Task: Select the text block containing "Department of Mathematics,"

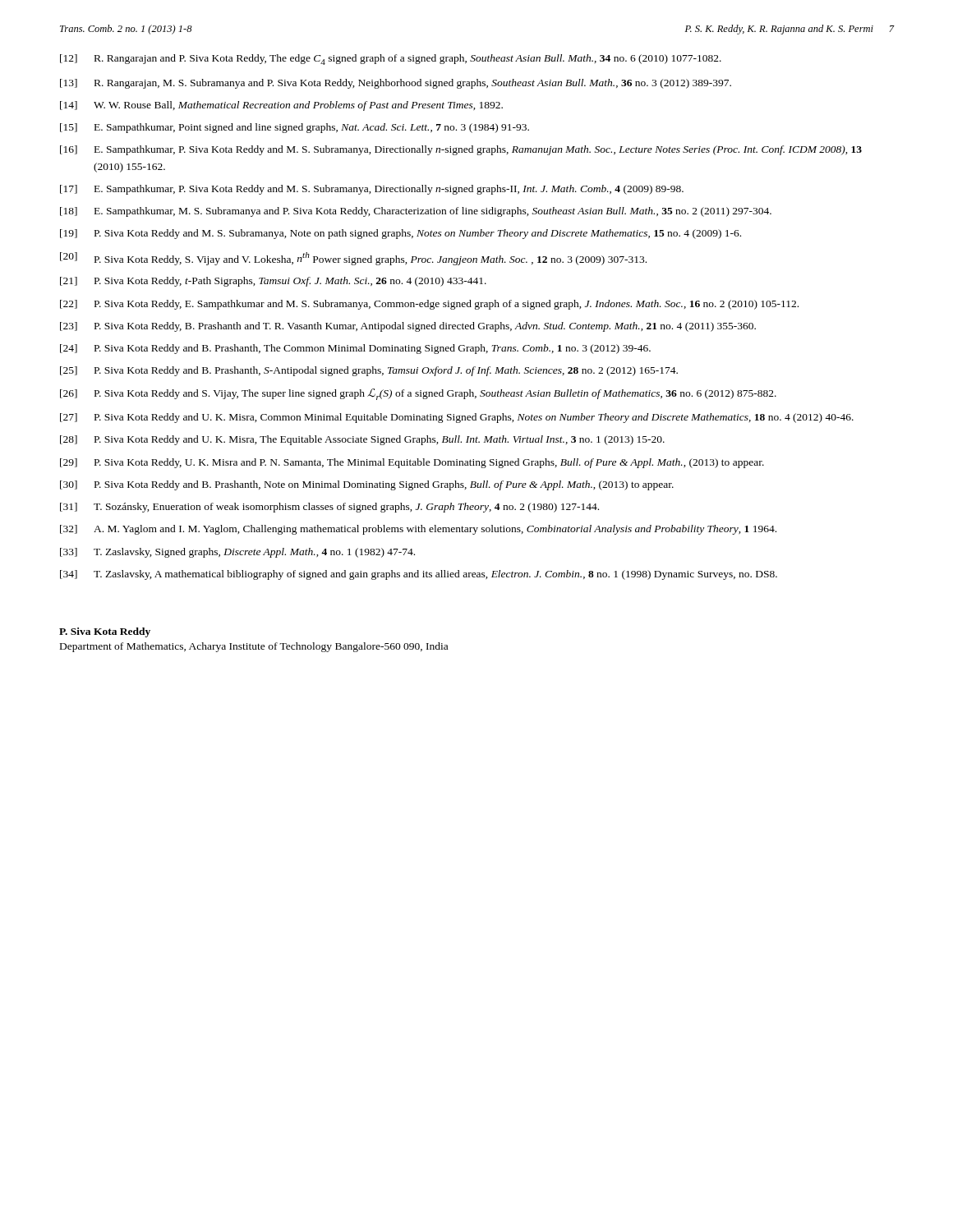Action: [x=254, y=646]
